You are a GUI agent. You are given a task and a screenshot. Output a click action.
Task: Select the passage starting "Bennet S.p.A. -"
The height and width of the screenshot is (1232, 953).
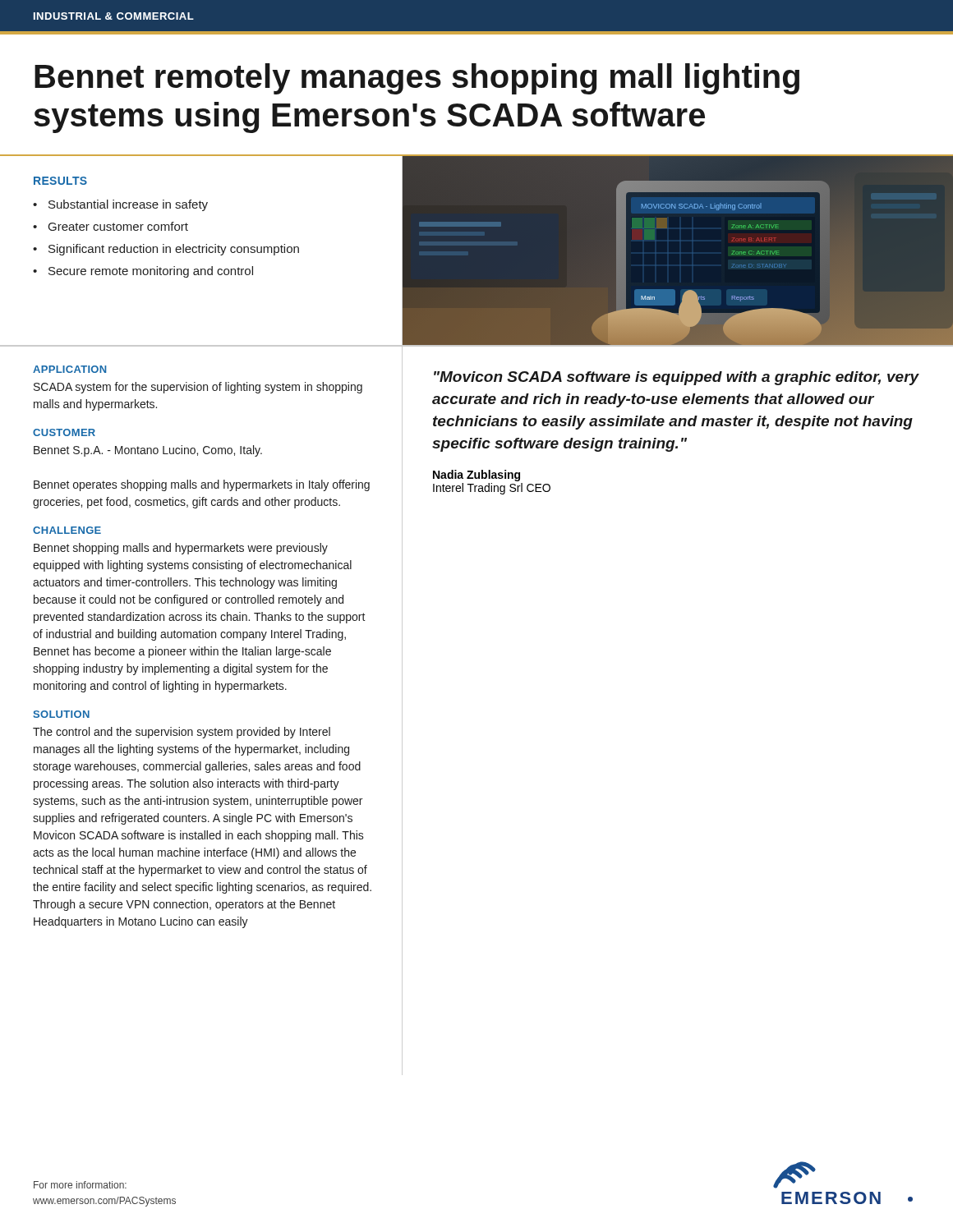point(202,476)
